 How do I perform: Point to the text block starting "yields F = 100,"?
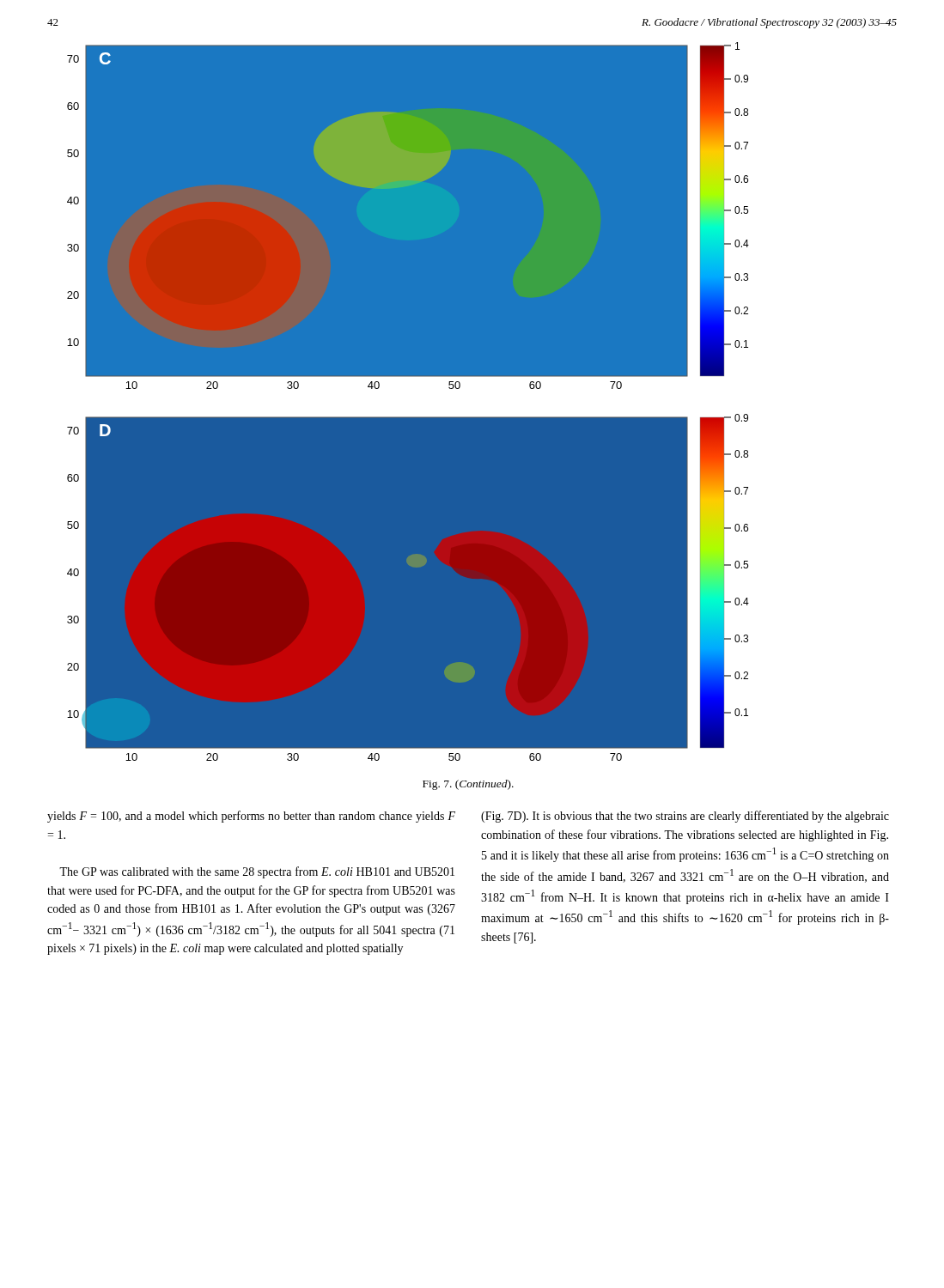click(251, 882)
